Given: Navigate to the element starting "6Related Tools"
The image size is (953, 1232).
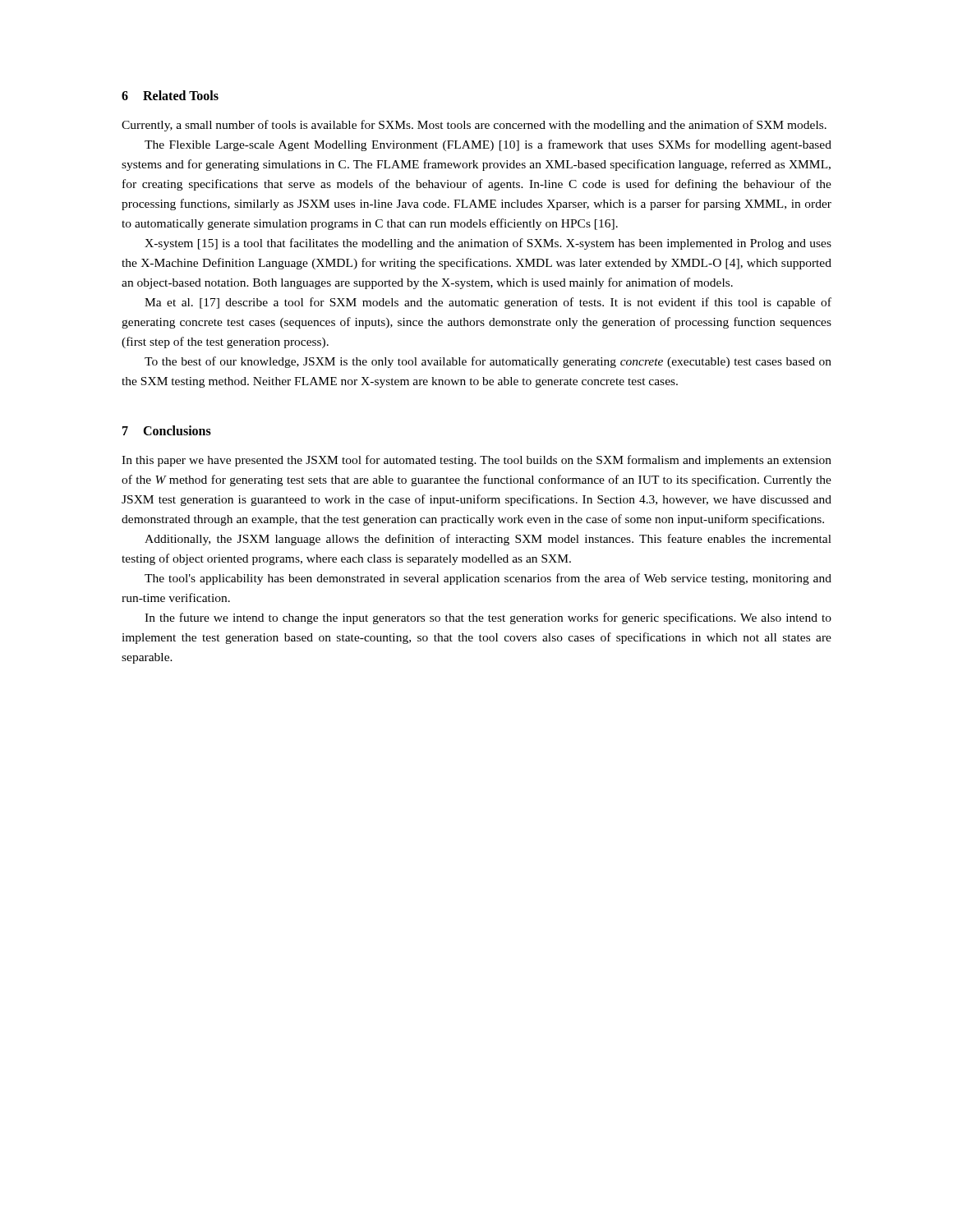Looking at the screenshot, I should [170, 96].
